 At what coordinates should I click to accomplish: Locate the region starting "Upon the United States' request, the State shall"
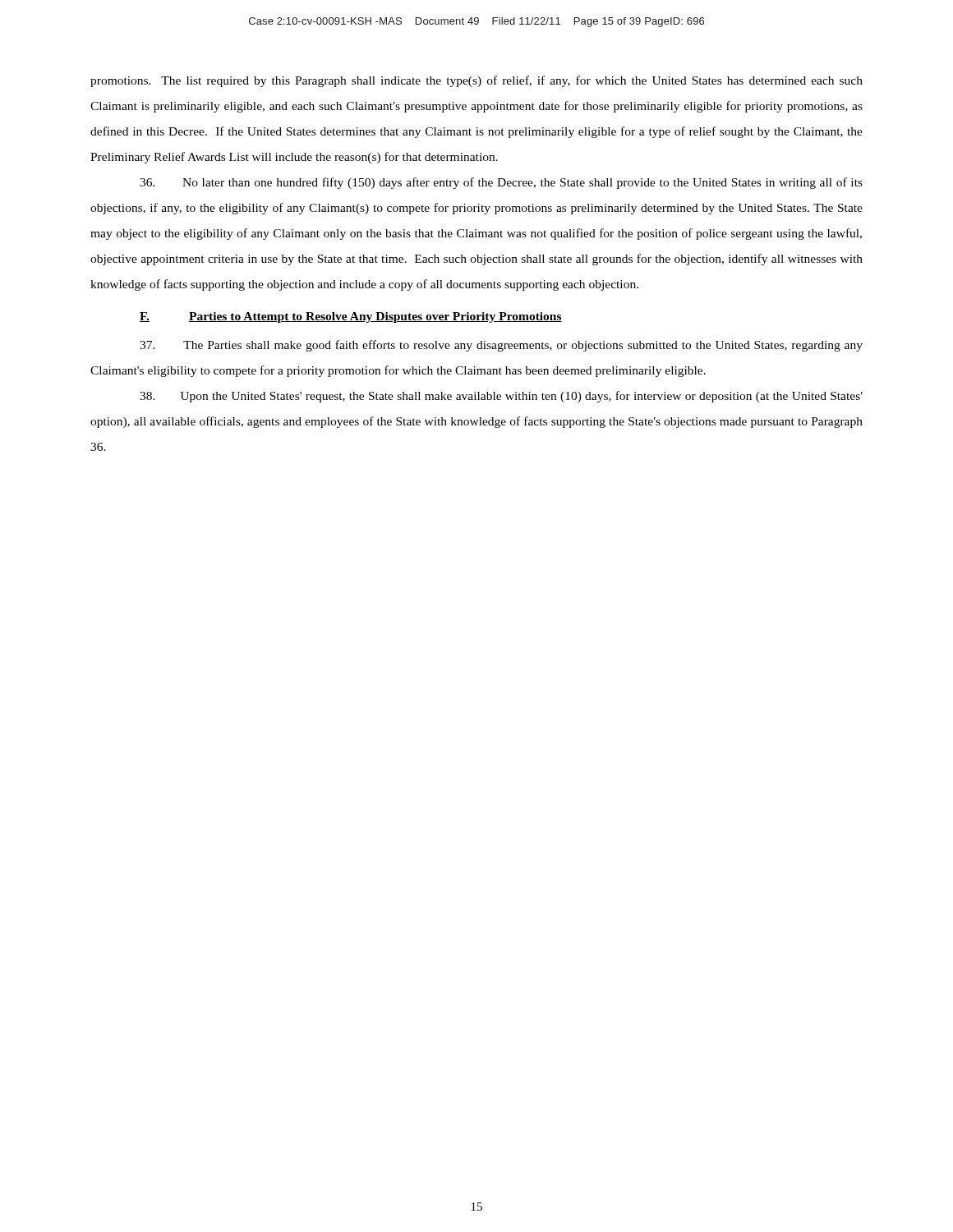click(476, 421)
